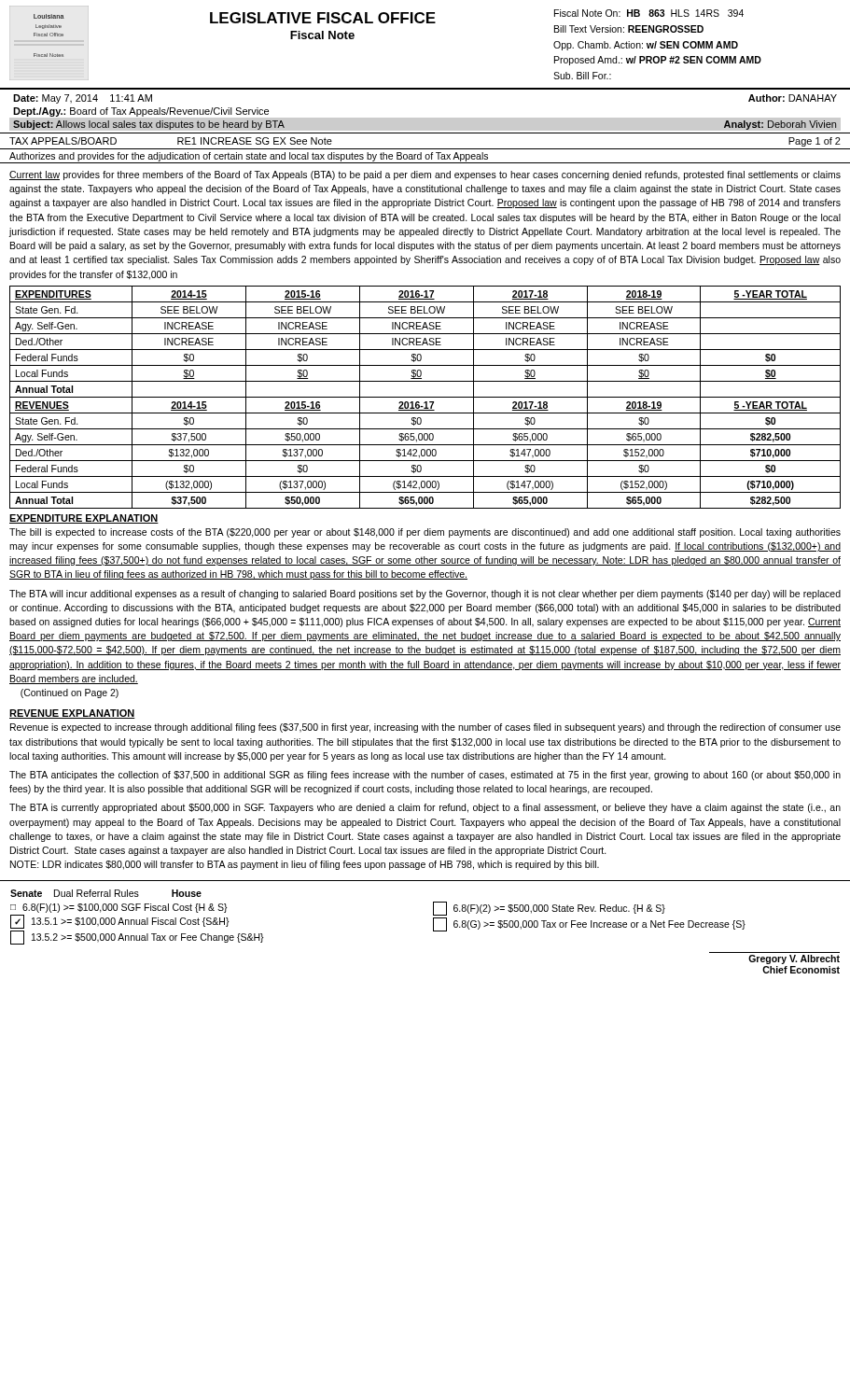This screenshot has height=1400, width=850.
Task: Navigate to the element starting "REVENUE EXPLANATION"
Action: [72, 713]
